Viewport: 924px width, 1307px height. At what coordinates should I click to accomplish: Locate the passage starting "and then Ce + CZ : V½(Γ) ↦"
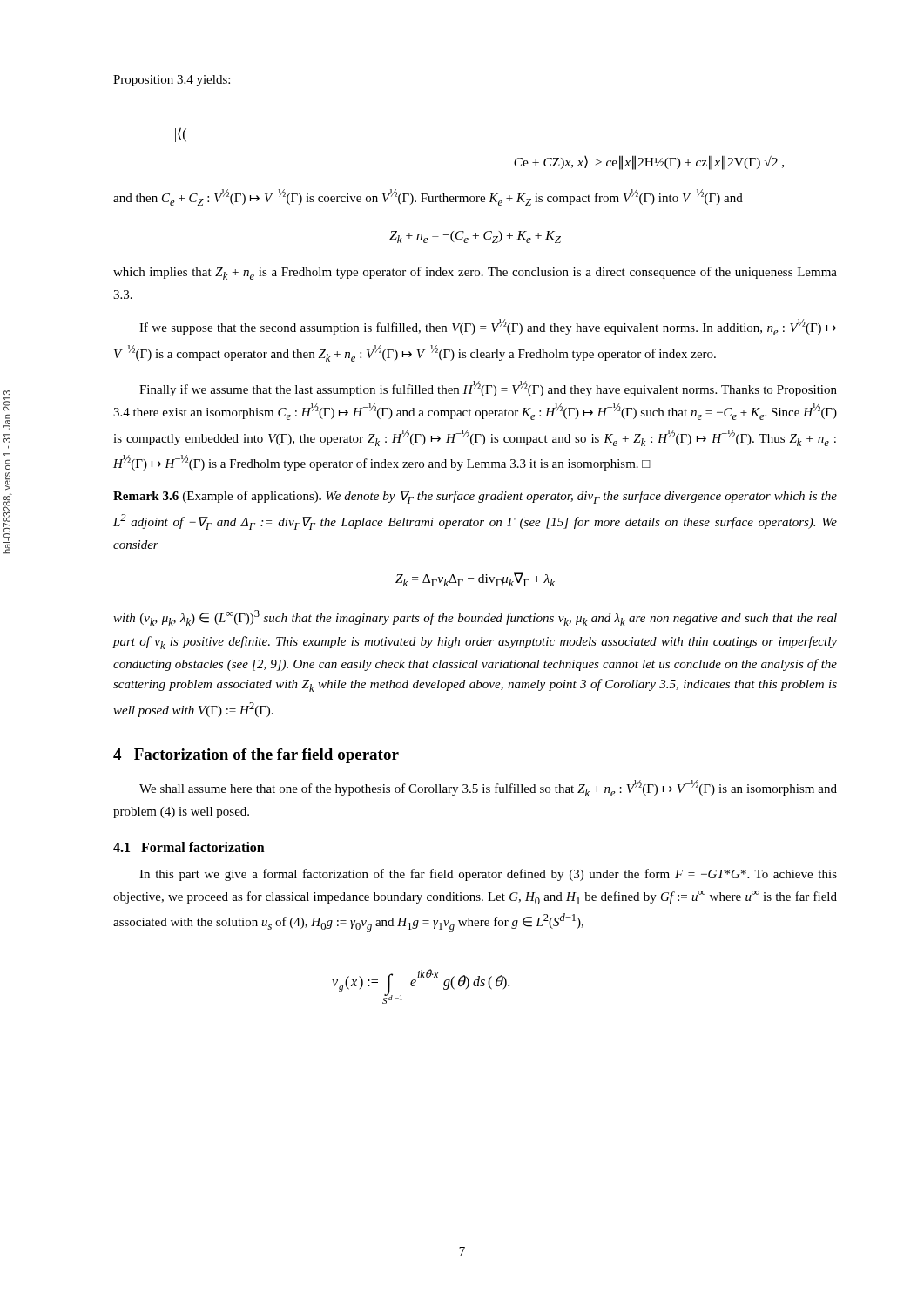pos(475,199)
